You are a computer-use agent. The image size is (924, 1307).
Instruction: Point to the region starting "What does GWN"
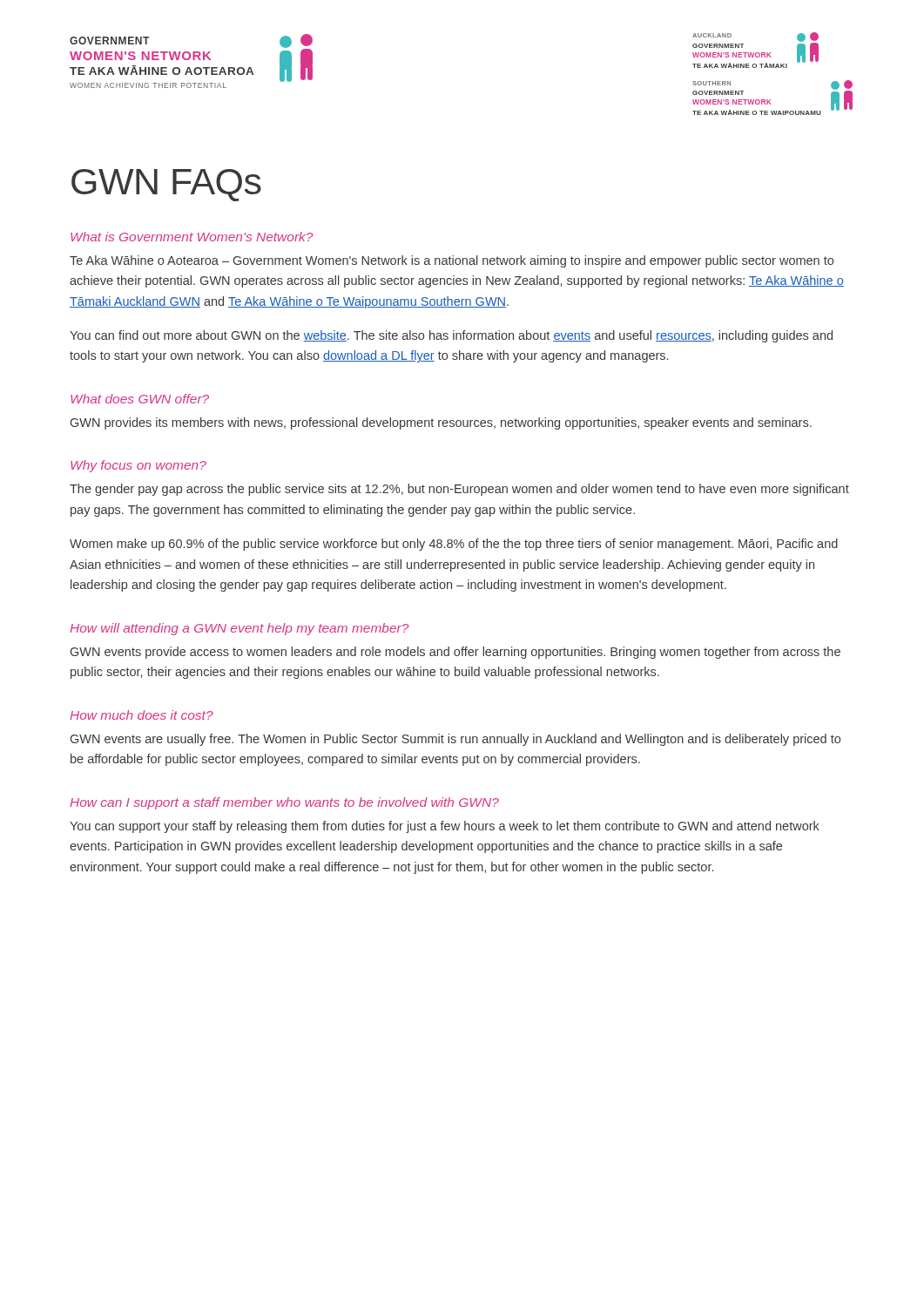point(139,399)
